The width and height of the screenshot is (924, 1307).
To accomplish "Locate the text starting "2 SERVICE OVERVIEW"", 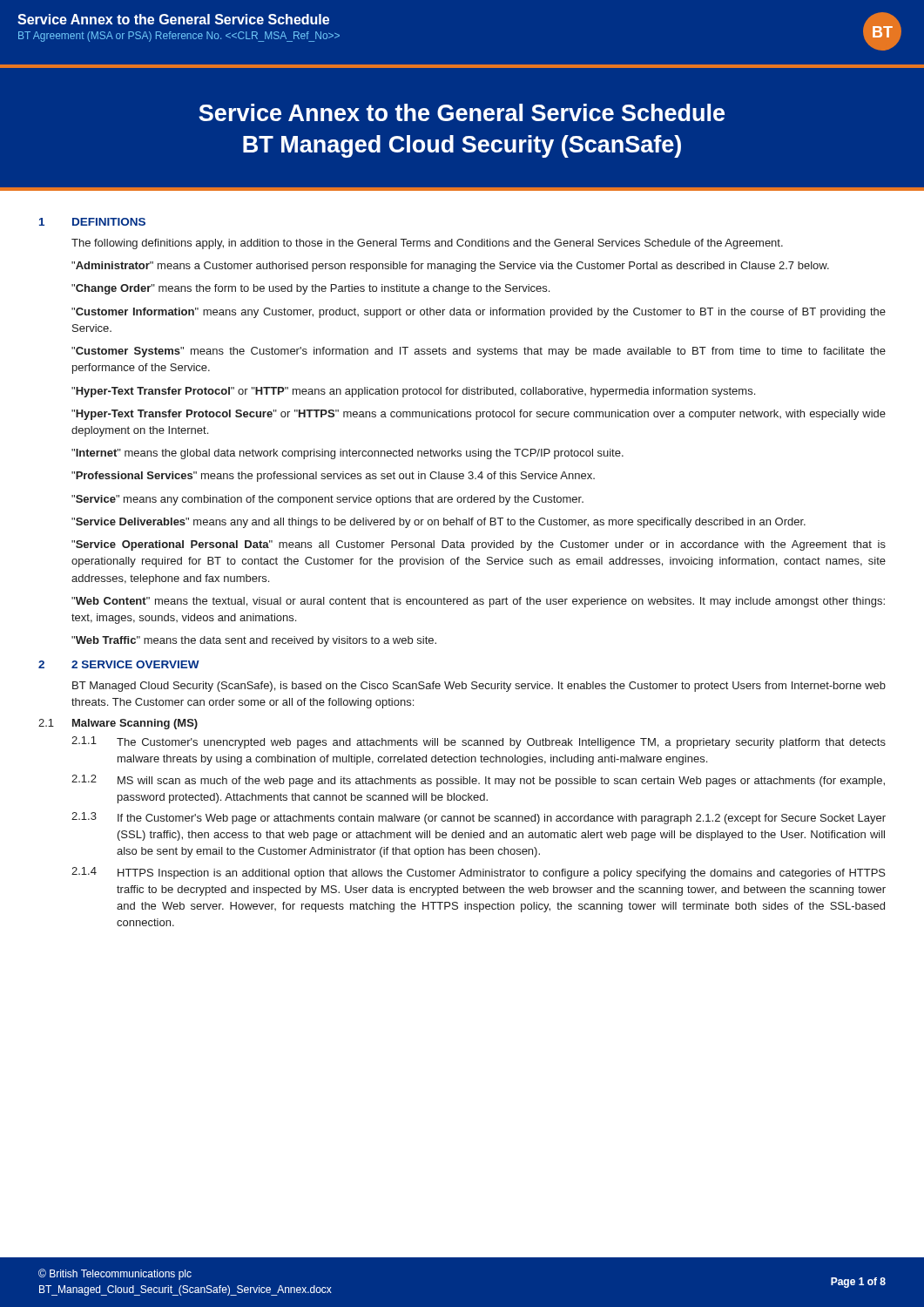I will pos(135,664).
